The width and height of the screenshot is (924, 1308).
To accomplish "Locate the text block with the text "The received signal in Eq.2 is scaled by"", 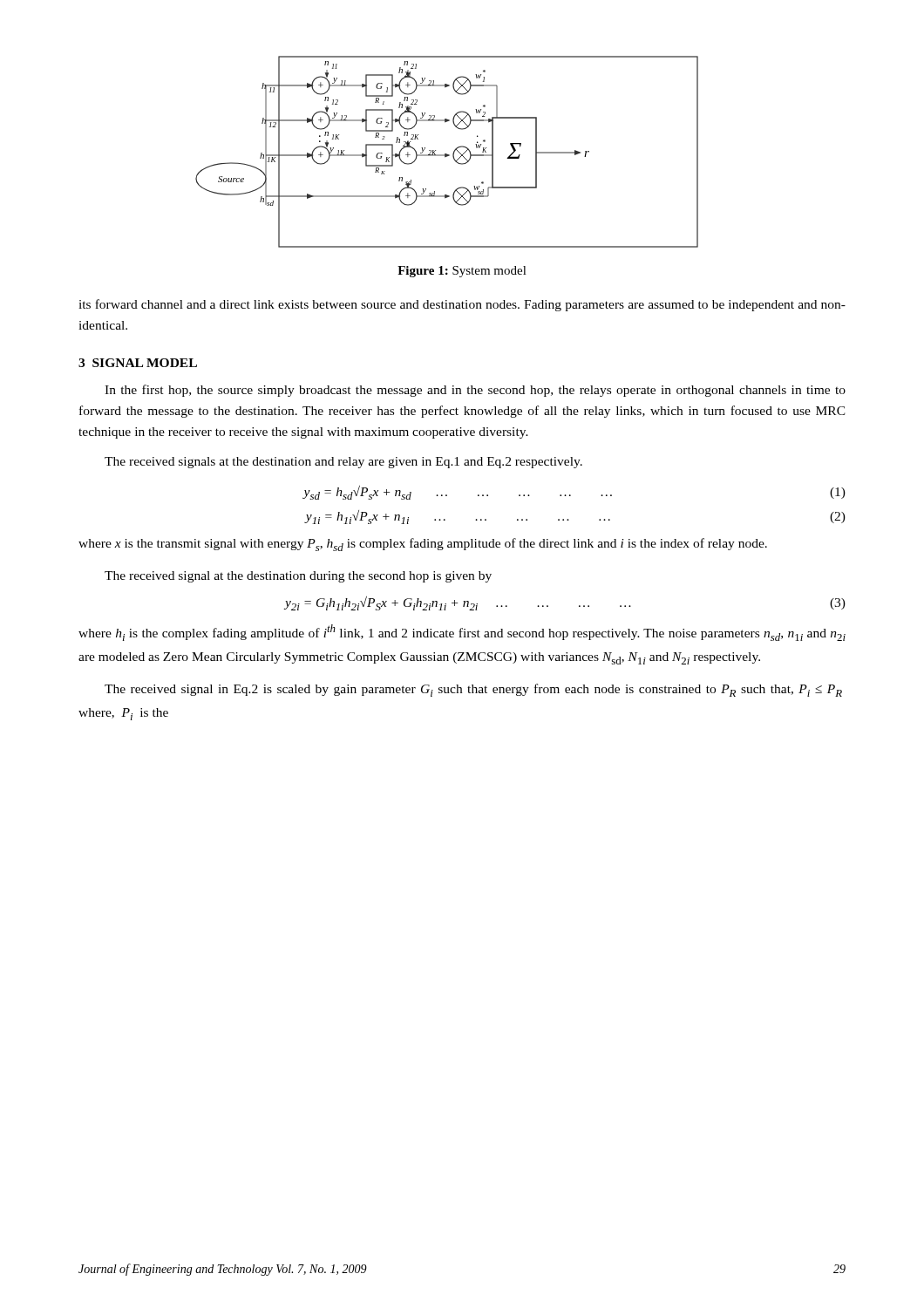I will [462, 702].
